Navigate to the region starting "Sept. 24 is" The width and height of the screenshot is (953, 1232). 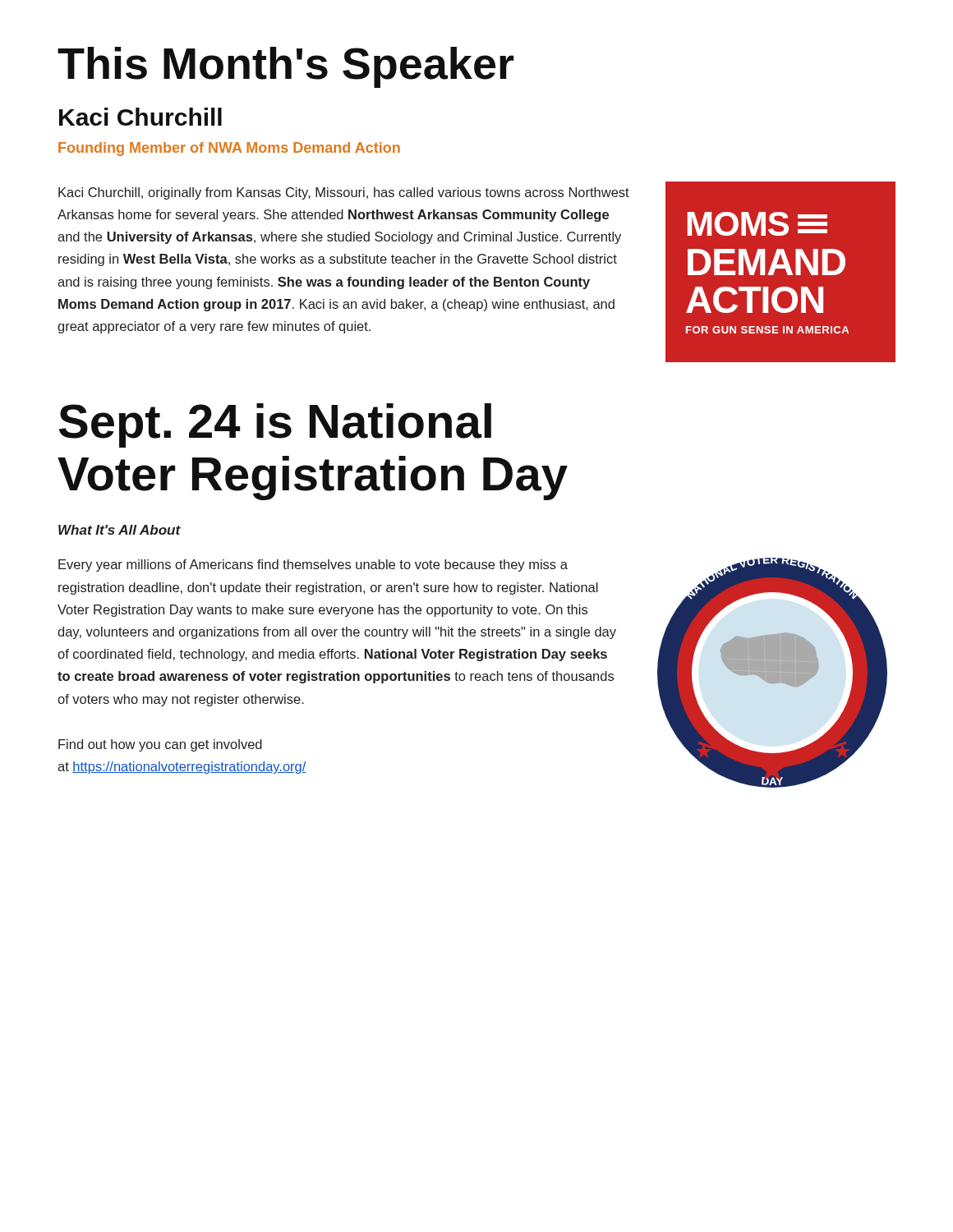click(337, 447)
